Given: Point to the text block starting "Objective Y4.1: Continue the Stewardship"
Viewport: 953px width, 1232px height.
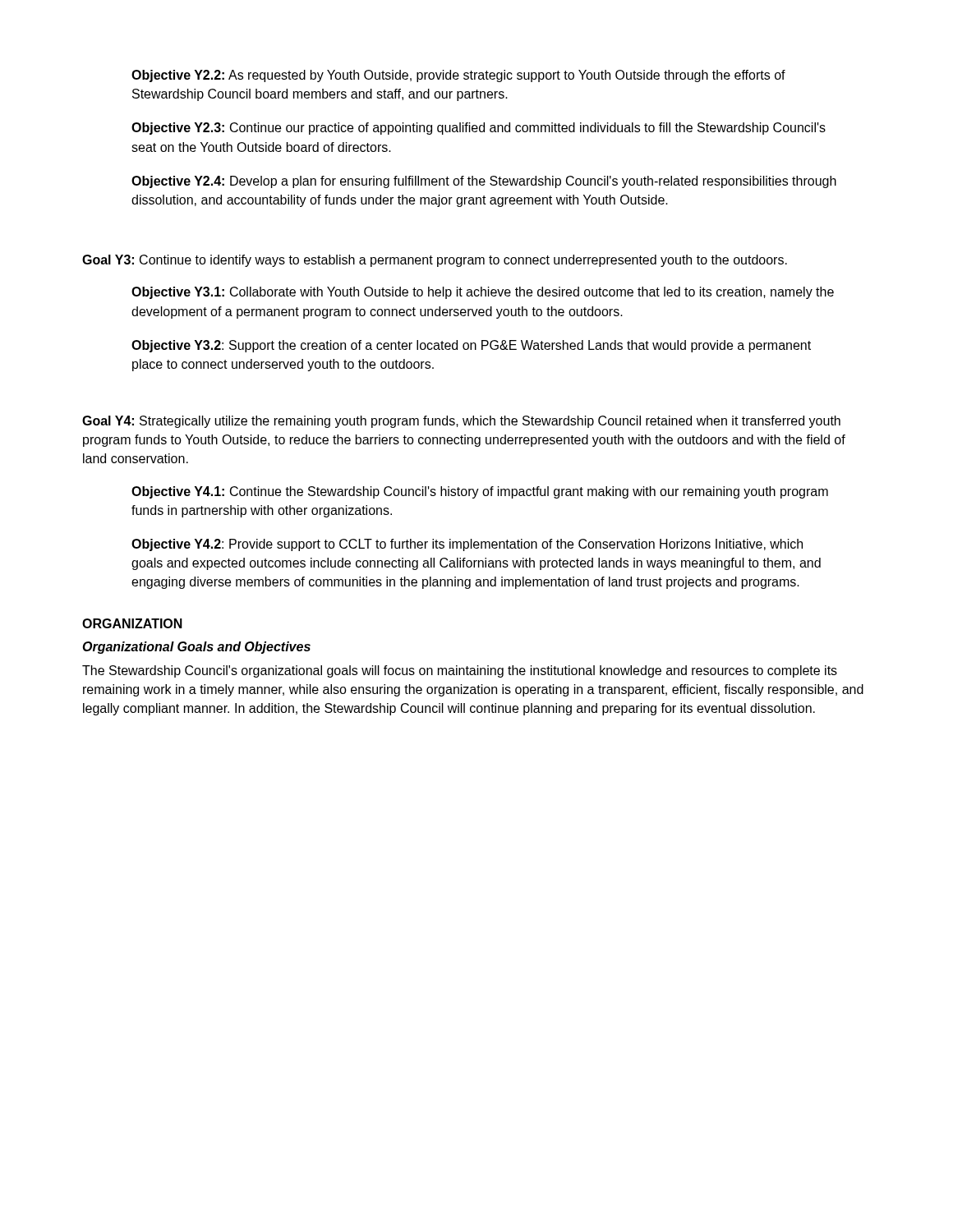Looking at the screenshot, I should (480, 501).
